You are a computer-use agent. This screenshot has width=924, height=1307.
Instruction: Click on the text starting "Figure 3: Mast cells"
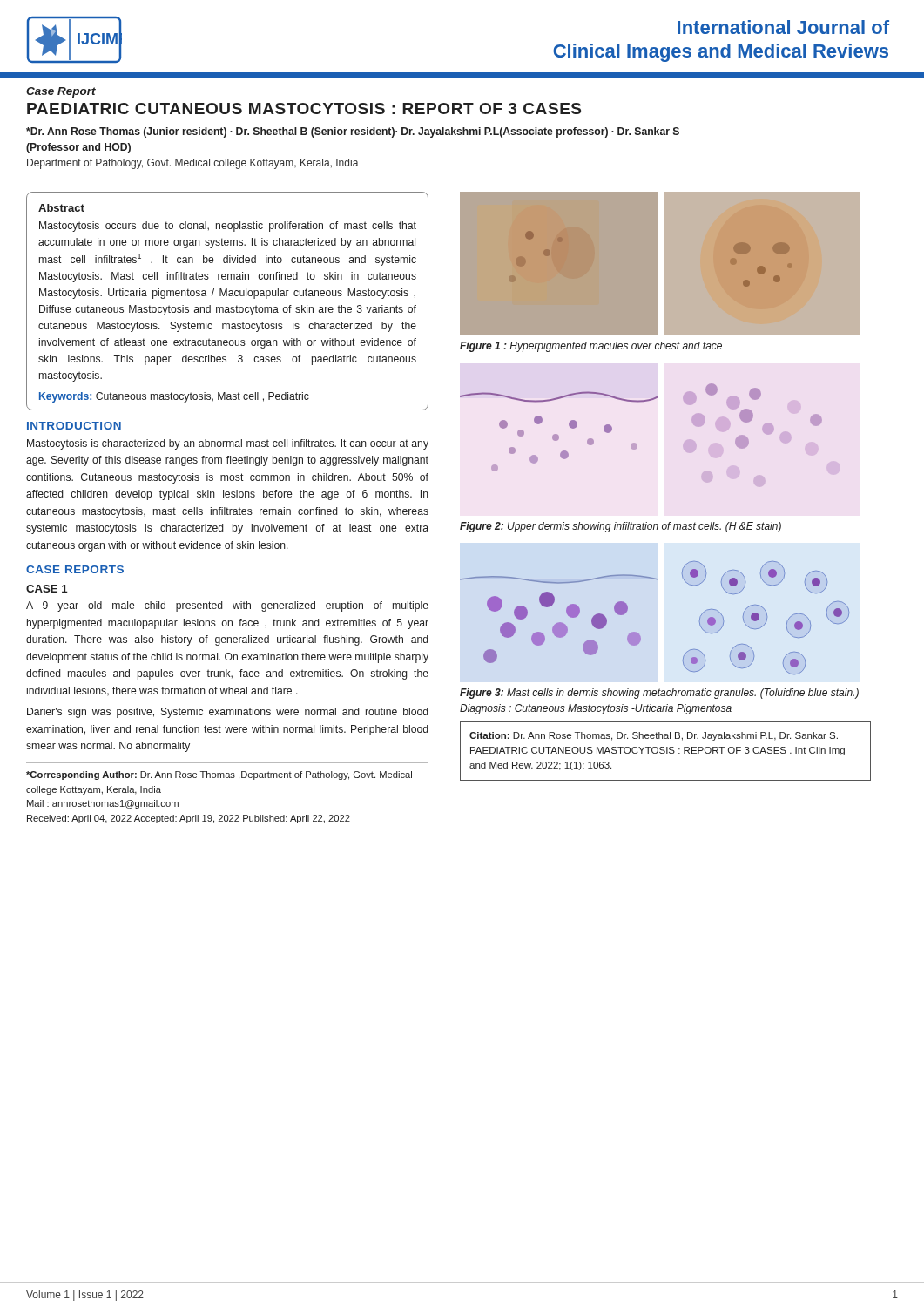659,700
